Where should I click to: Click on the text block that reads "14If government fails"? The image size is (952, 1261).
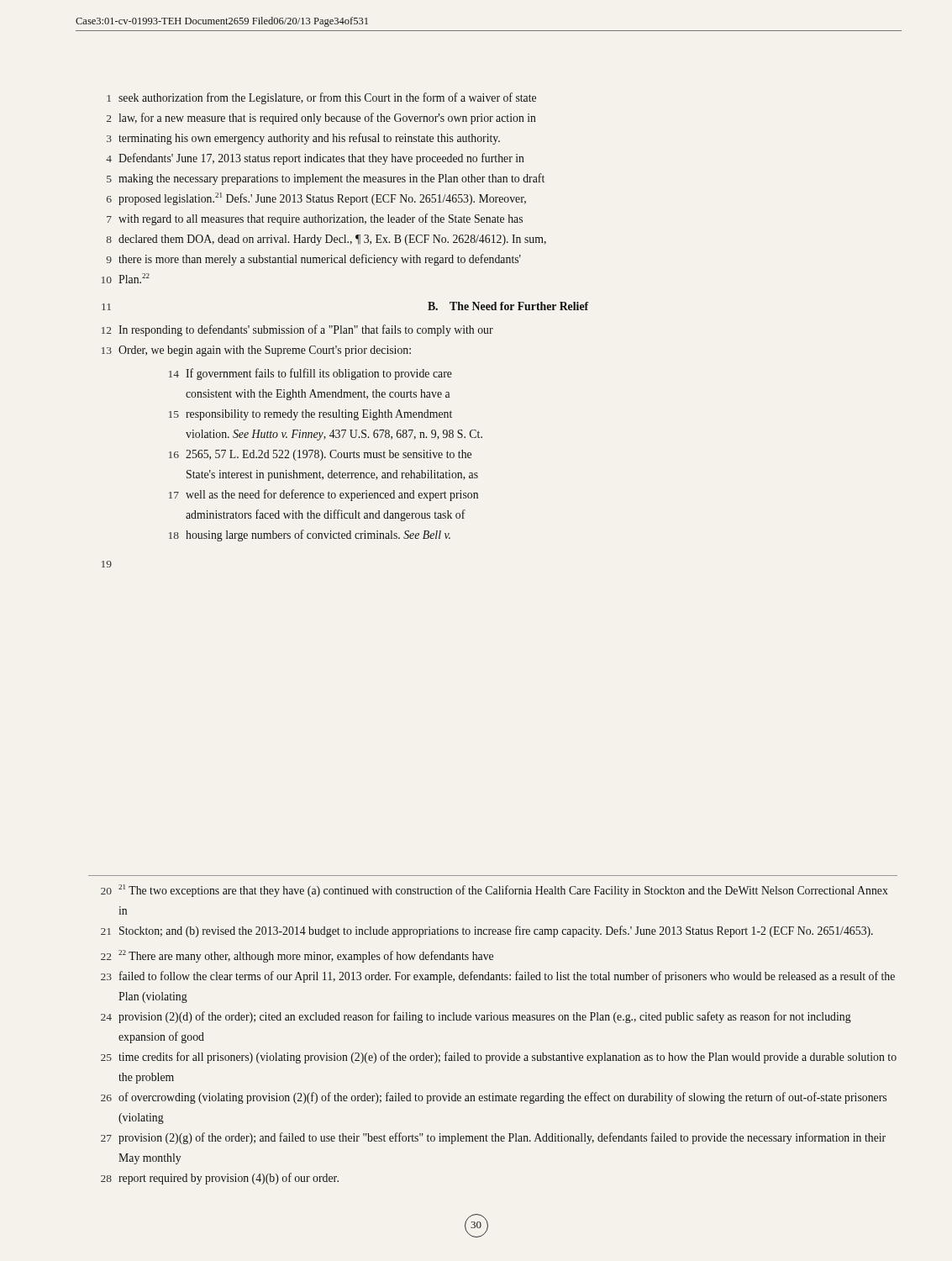click(x=310, y=374)
